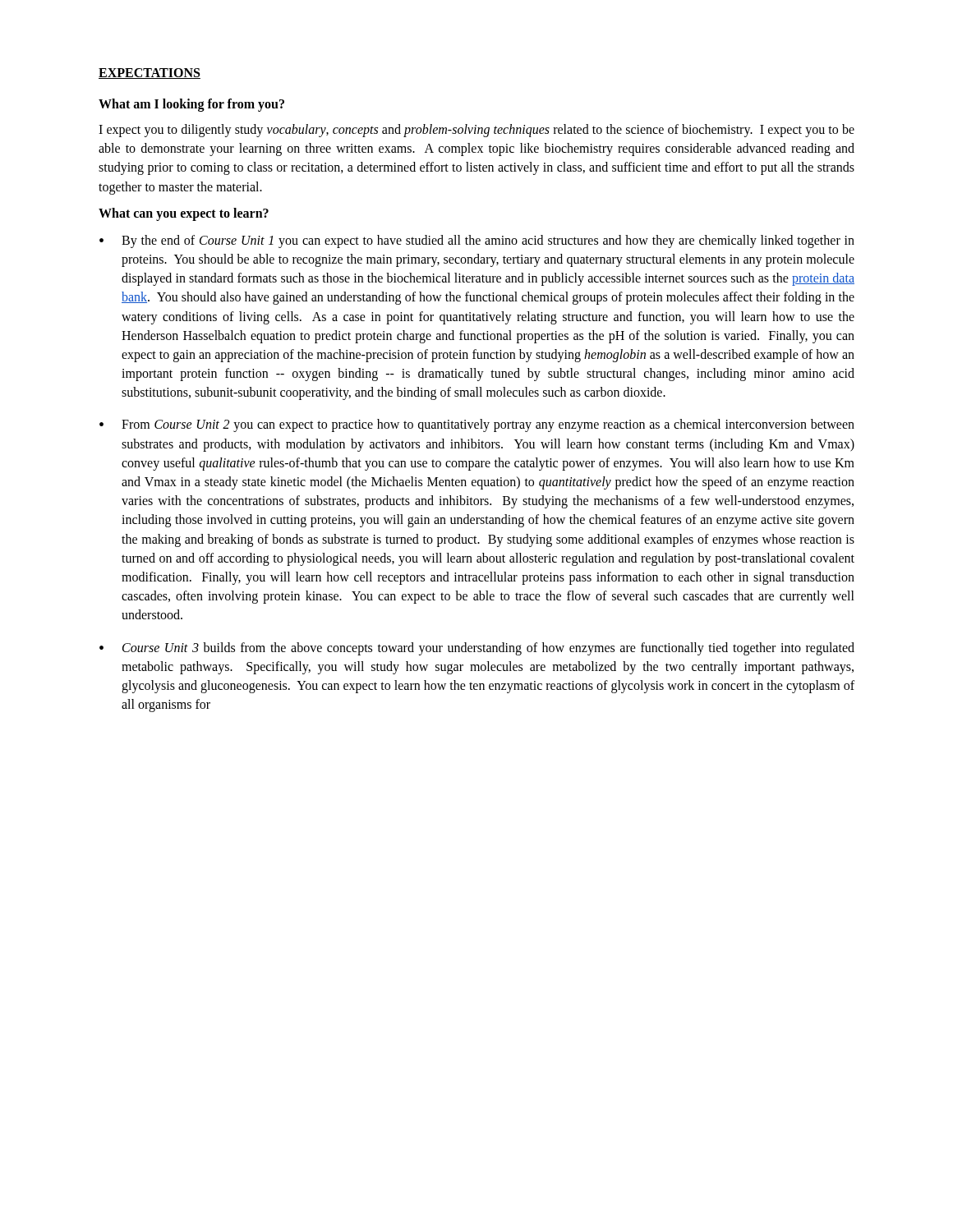Find the list item containing "• From Course Unit"
Image resolution: width=953 pixels, height=1232 pixels.
tap(476, 520)
